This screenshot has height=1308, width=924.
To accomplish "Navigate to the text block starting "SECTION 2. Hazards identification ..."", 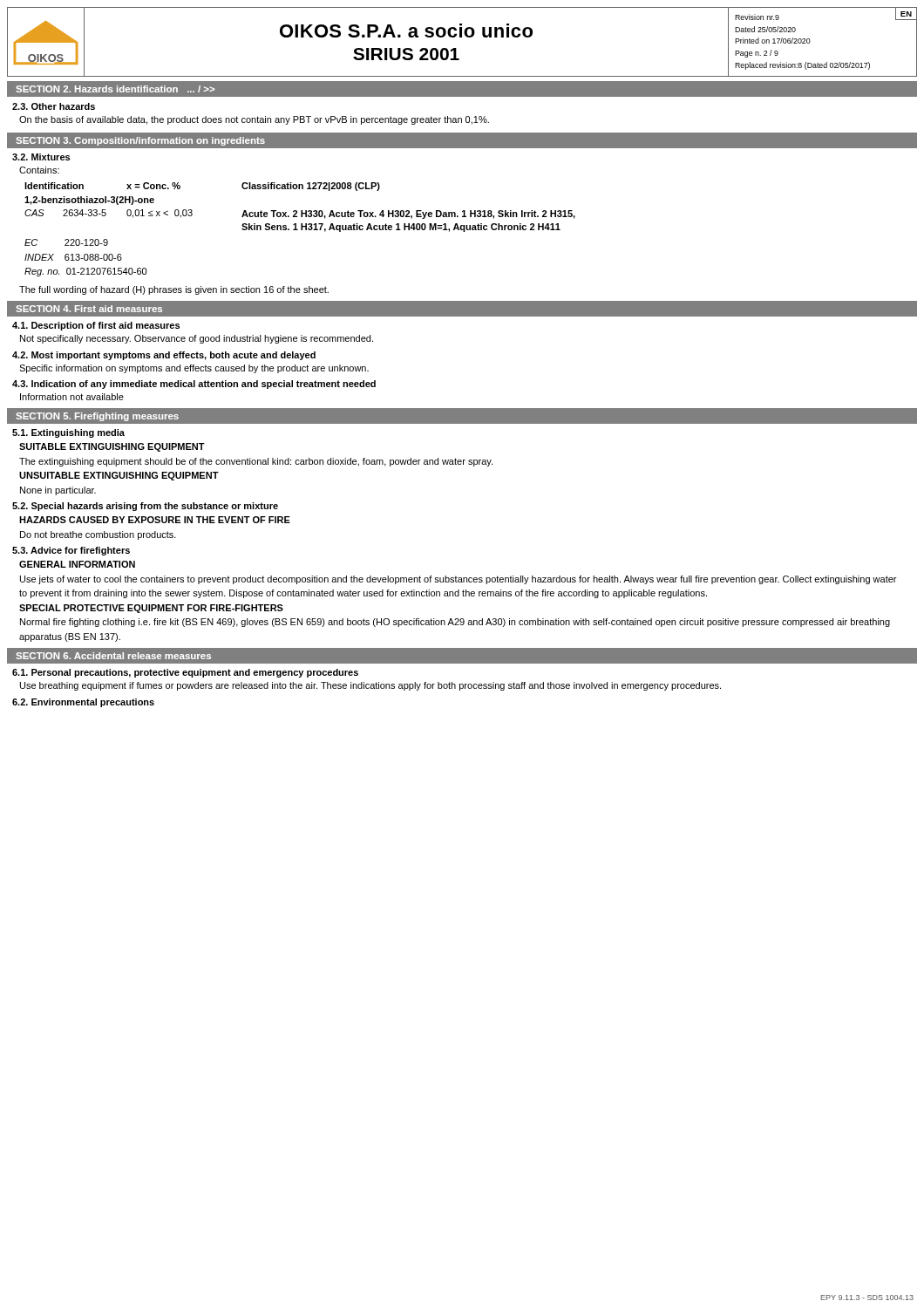I will 115,89.
